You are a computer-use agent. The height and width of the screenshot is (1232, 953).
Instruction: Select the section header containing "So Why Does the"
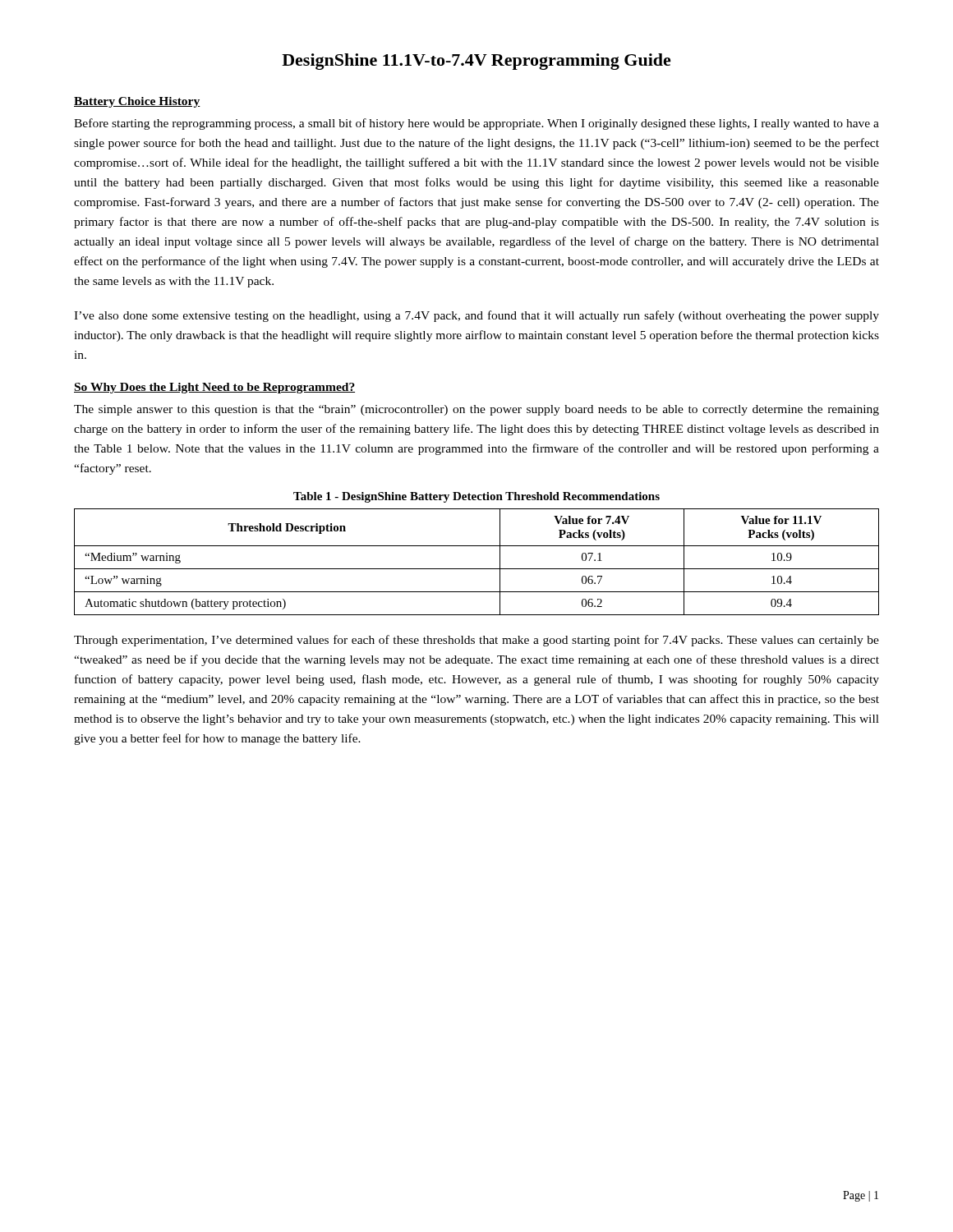pyautogui.click(x=214, y=387)
